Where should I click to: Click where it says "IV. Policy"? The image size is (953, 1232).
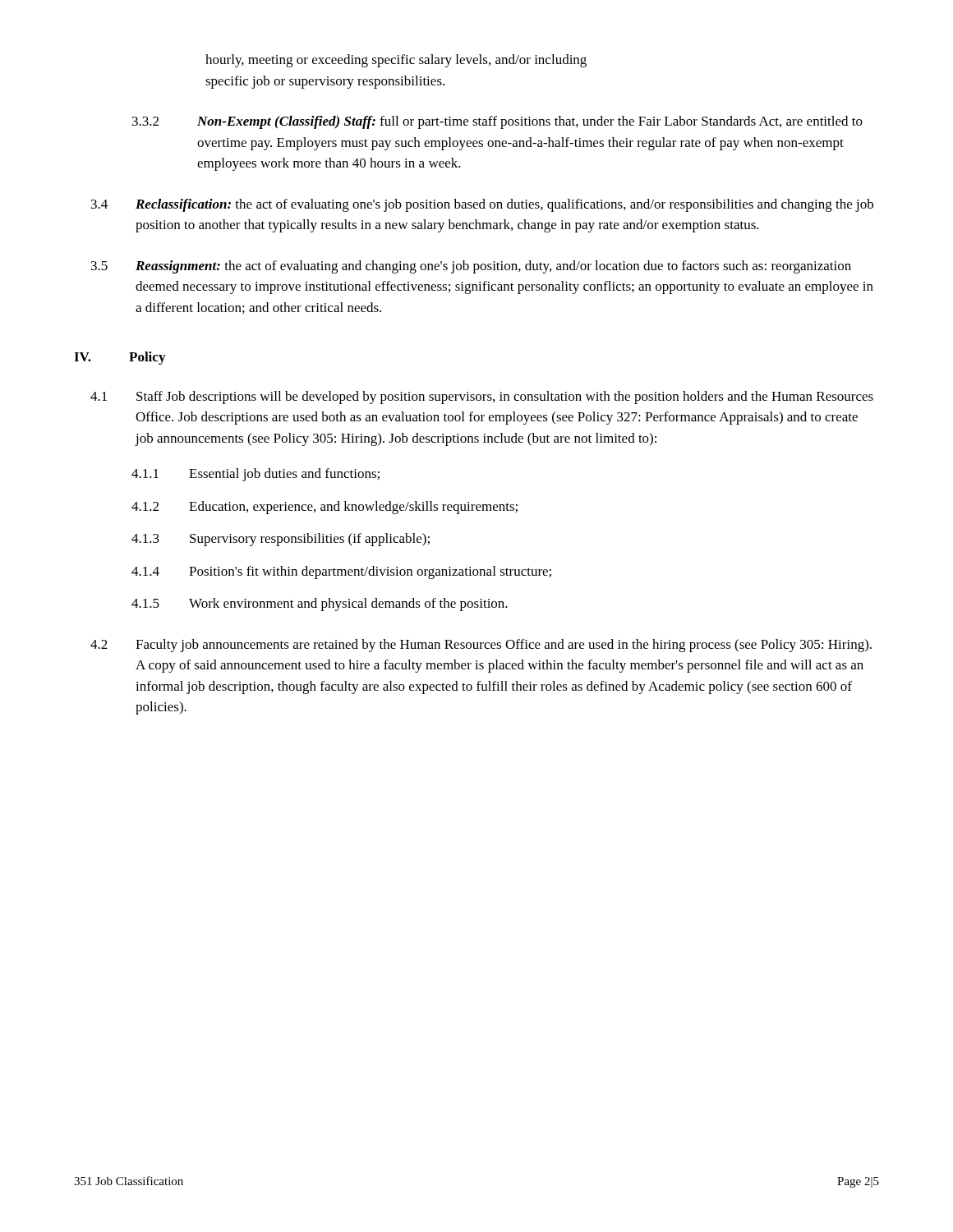120,358
